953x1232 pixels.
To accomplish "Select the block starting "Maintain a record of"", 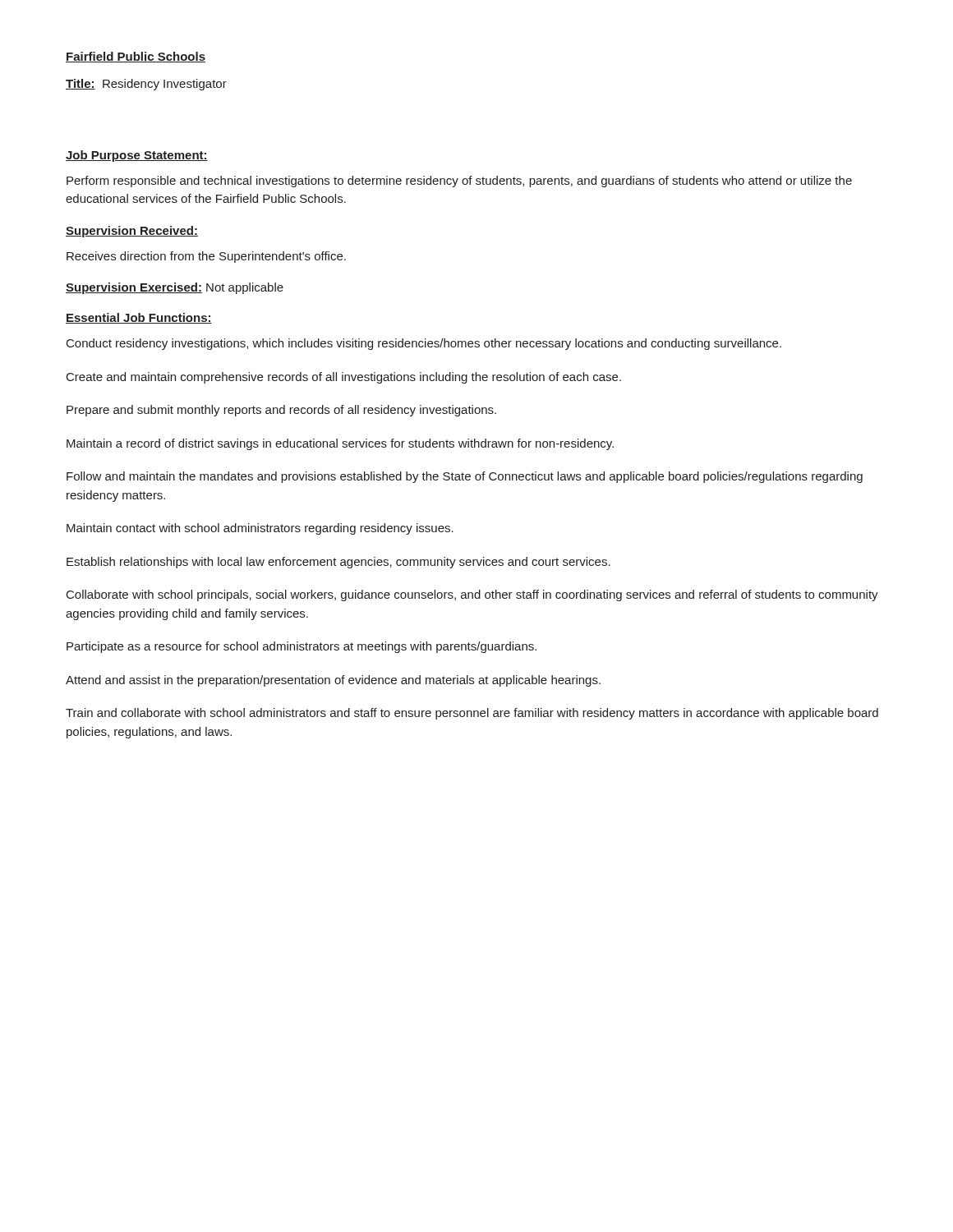I will 340,443.
